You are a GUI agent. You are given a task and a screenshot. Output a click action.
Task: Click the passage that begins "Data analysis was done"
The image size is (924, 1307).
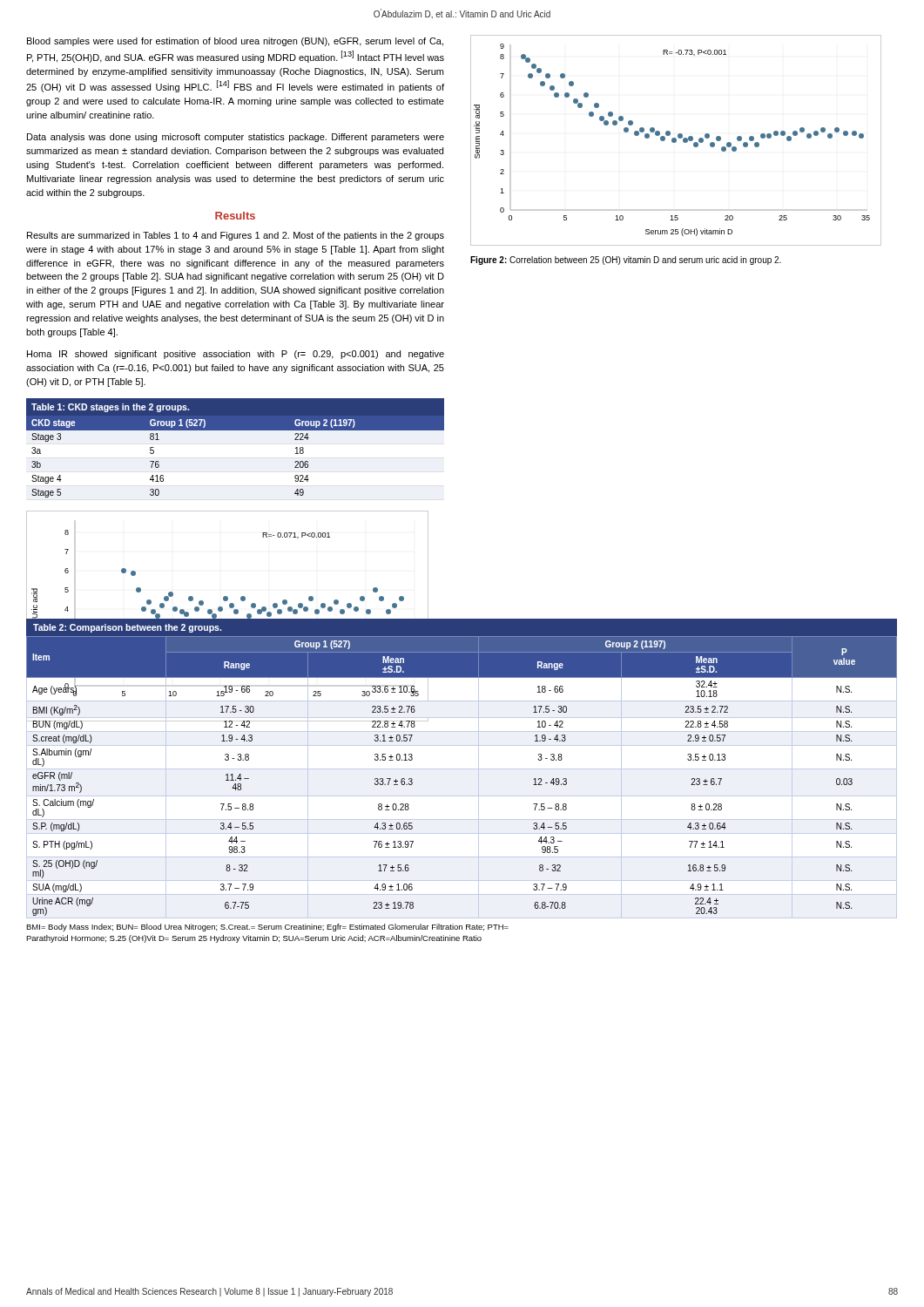point(235,165)
